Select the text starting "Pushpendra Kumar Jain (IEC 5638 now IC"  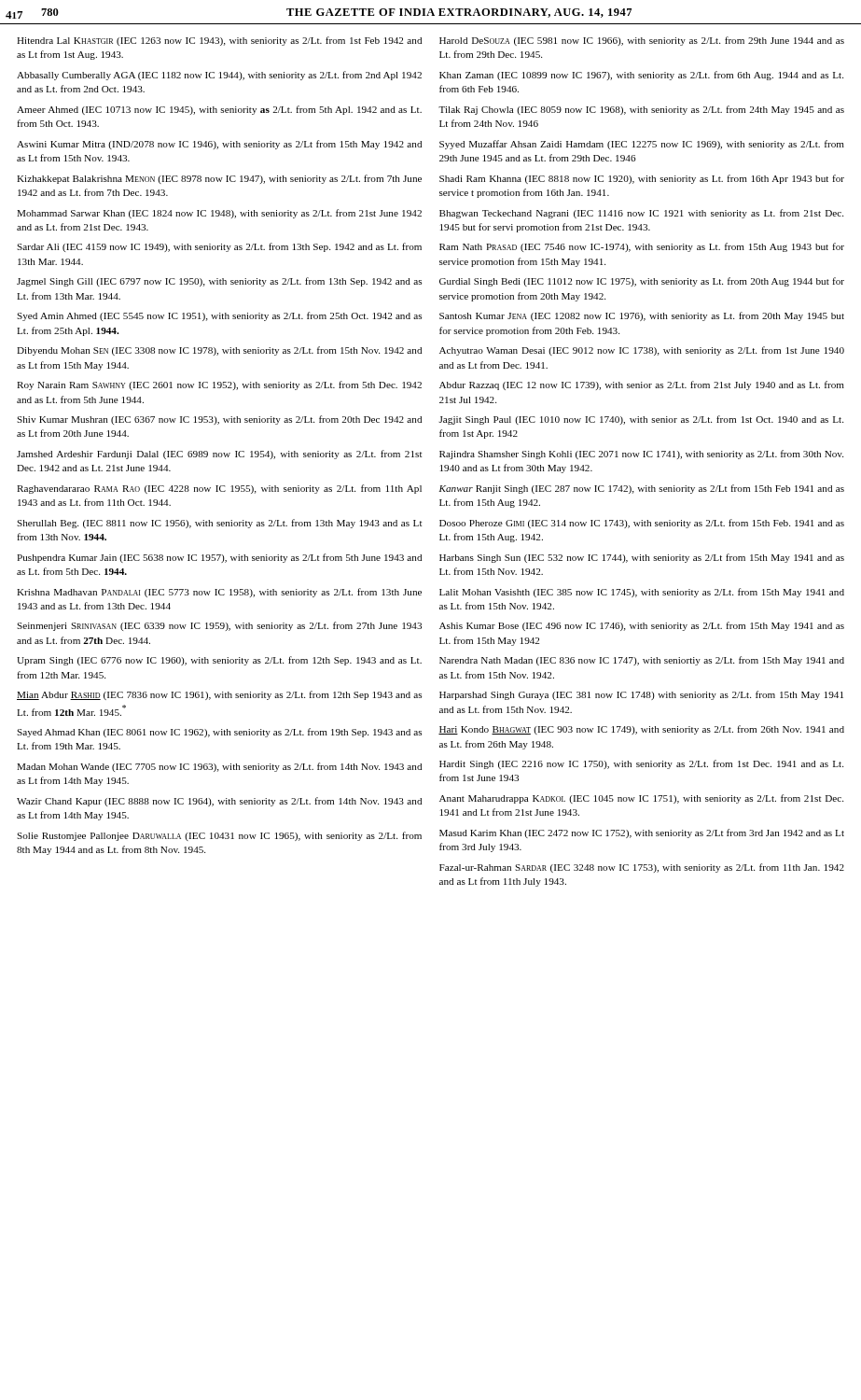point(219,564)
